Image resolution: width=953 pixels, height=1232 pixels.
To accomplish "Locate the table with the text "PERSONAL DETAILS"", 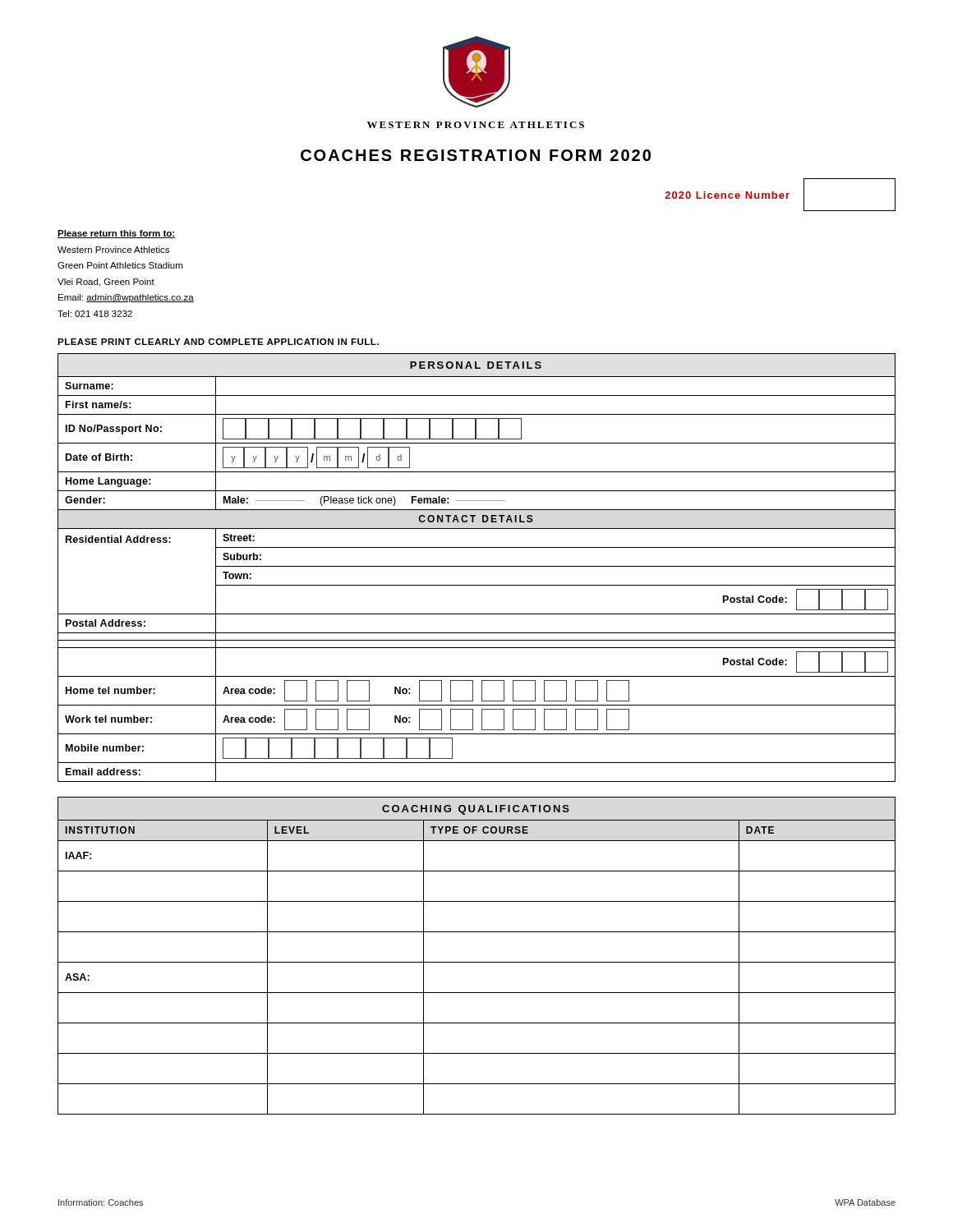I will click(x=476, y=568).
